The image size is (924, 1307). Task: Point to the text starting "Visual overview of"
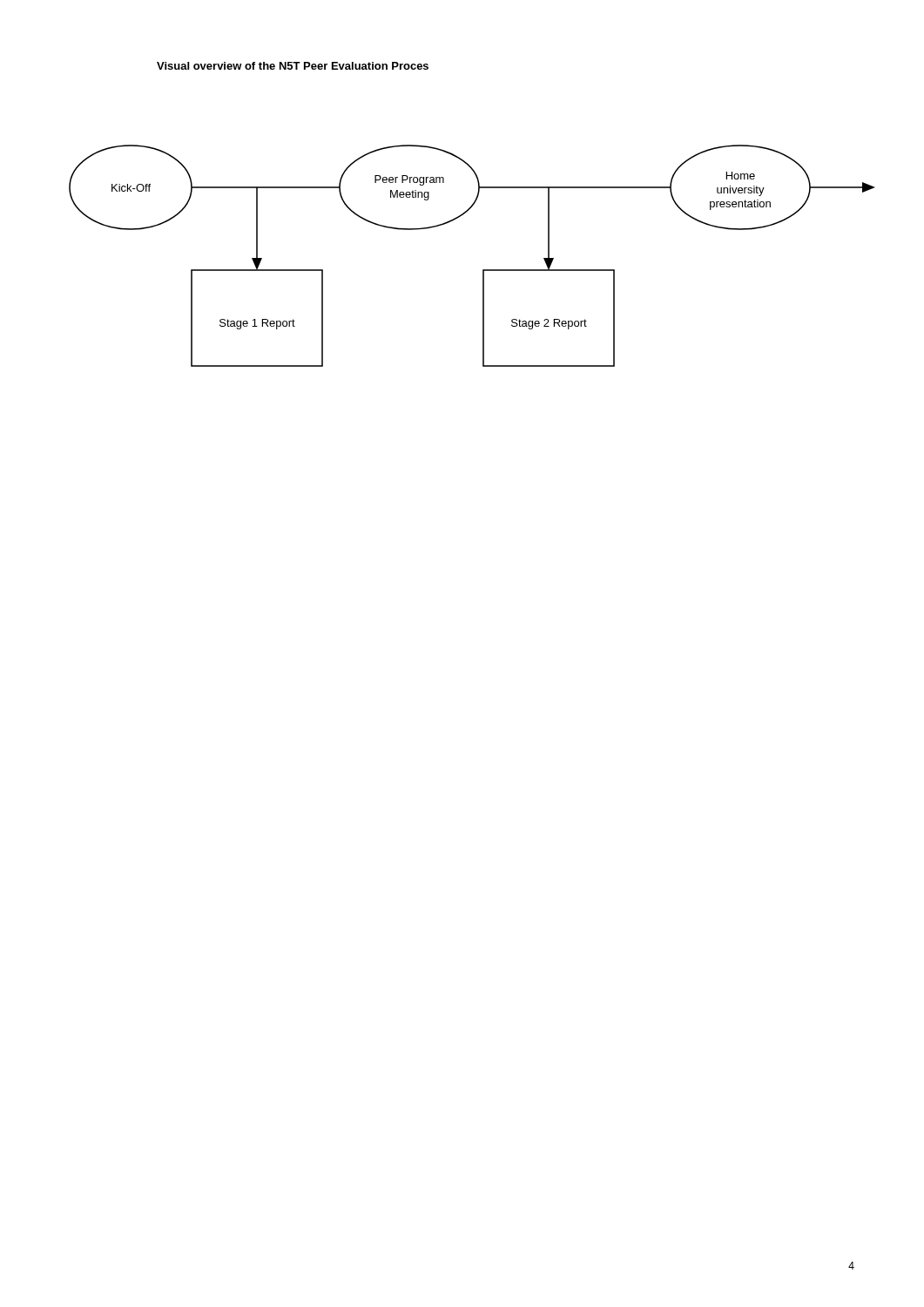click(x=293, y=66)
